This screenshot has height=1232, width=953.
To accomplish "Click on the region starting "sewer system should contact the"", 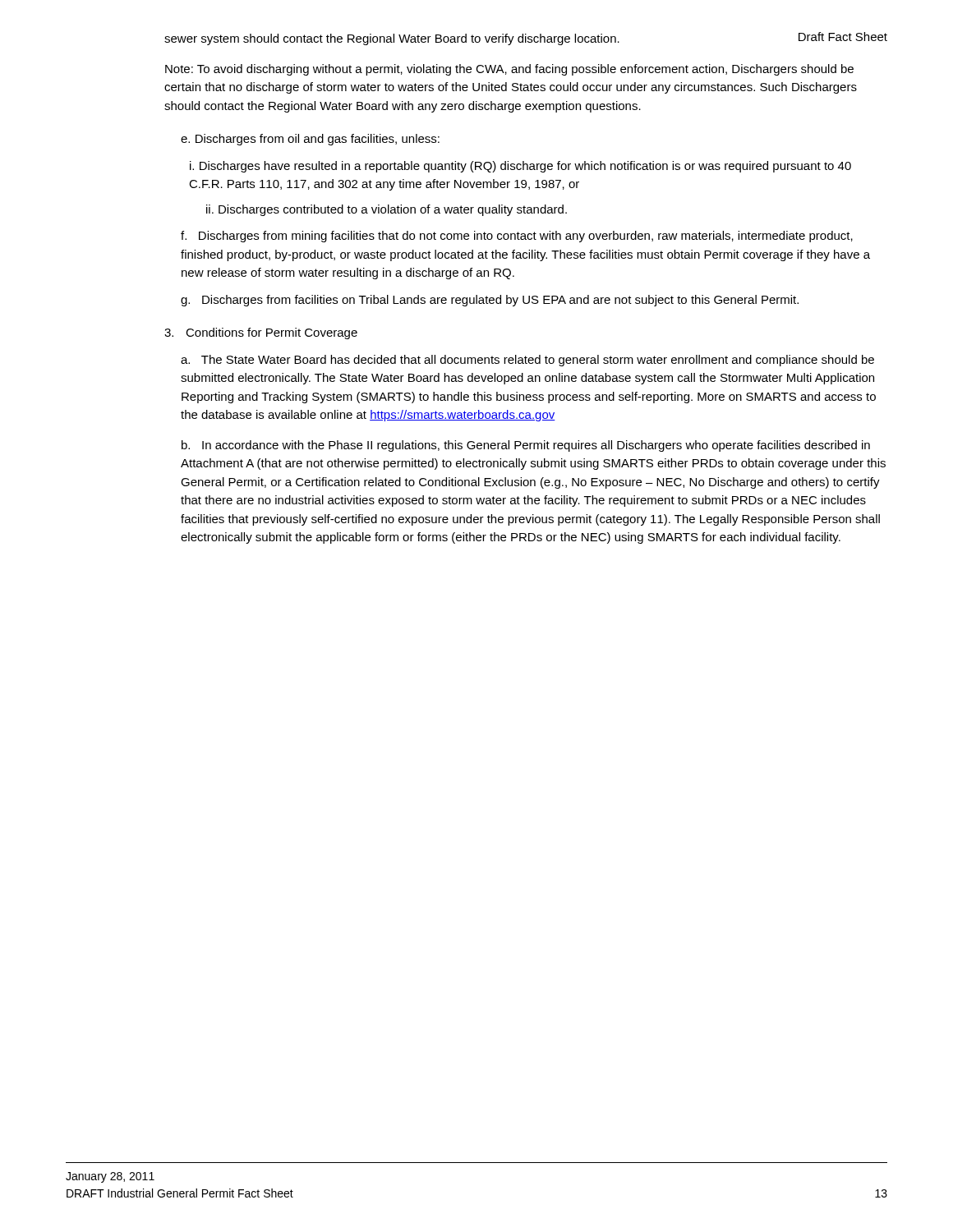I will tap(392, 38).
